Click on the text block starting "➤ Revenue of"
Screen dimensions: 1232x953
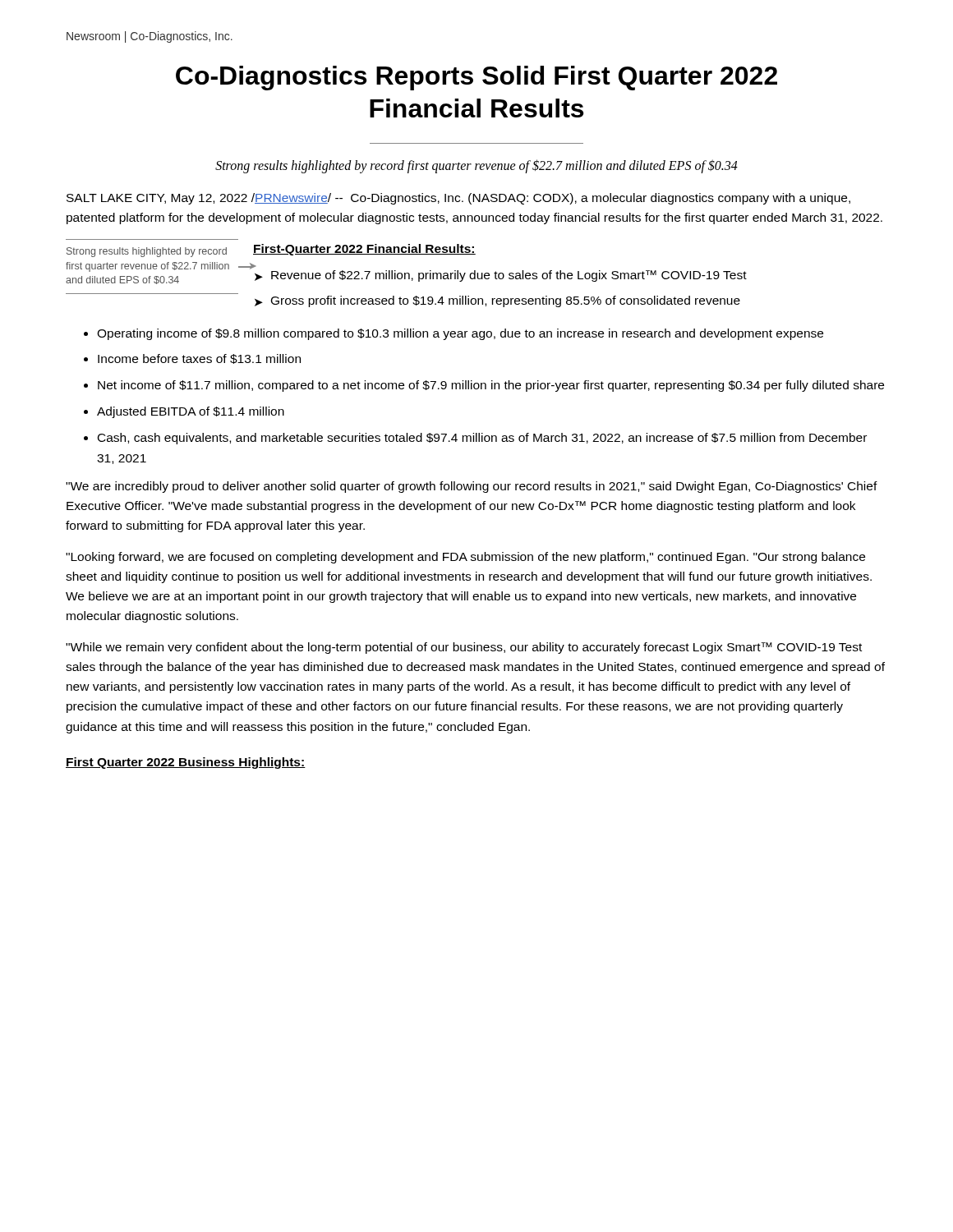tap(500, 276)
